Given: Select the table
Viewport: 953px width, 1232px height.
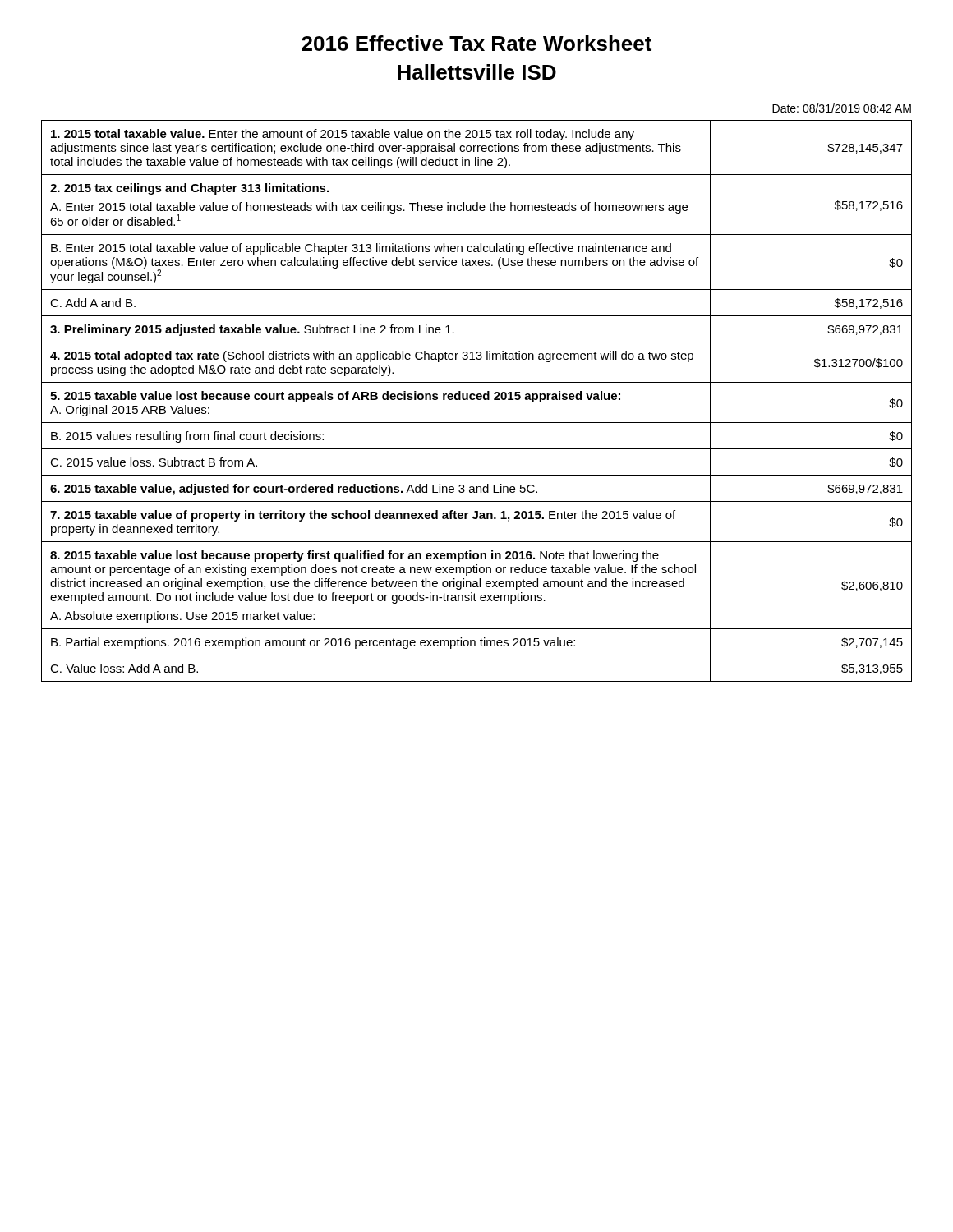Looking at the screenshot, I should pos(476,401).
